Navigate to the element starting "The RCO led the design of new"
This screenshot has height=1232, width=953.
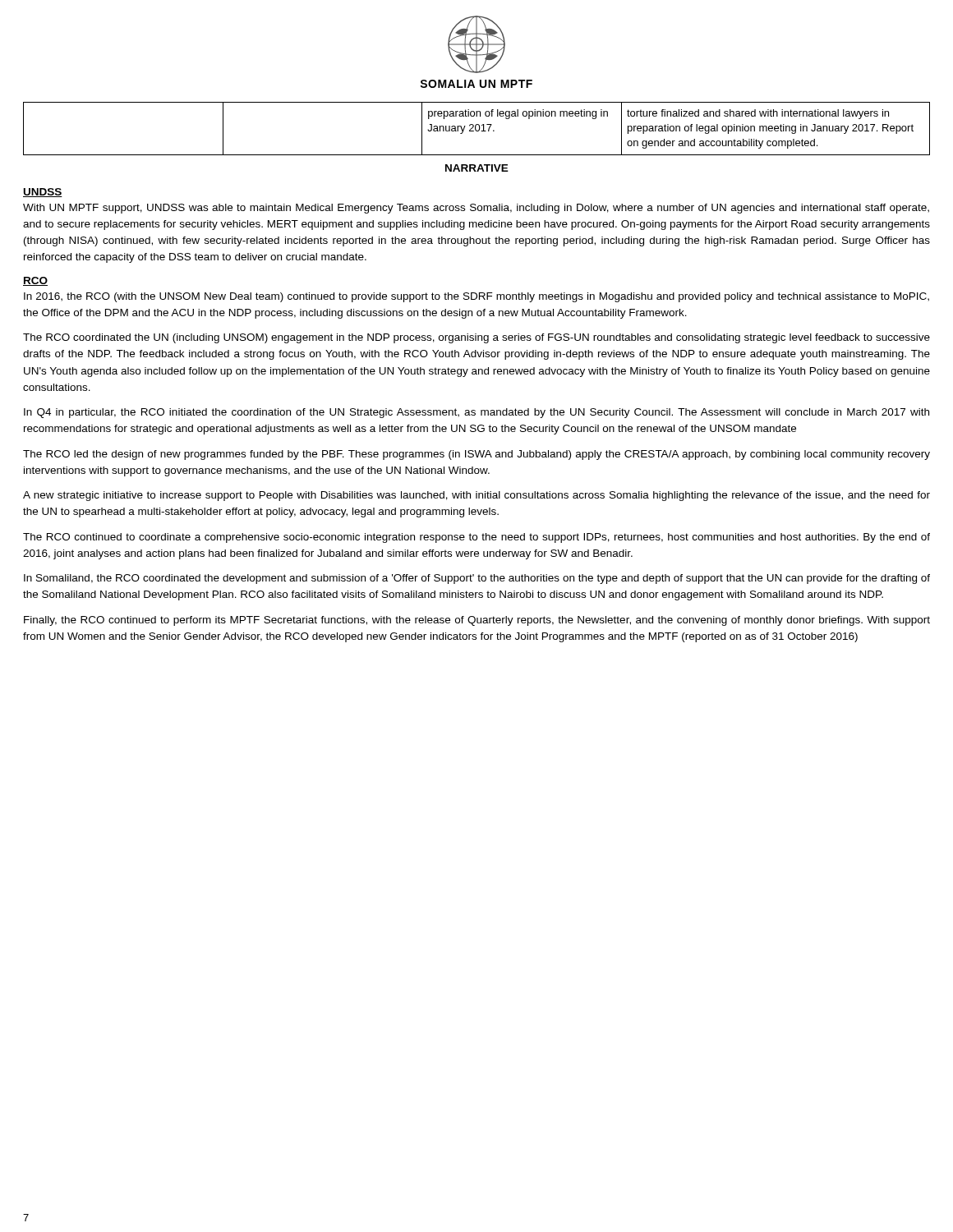click(x=476, y=462)
